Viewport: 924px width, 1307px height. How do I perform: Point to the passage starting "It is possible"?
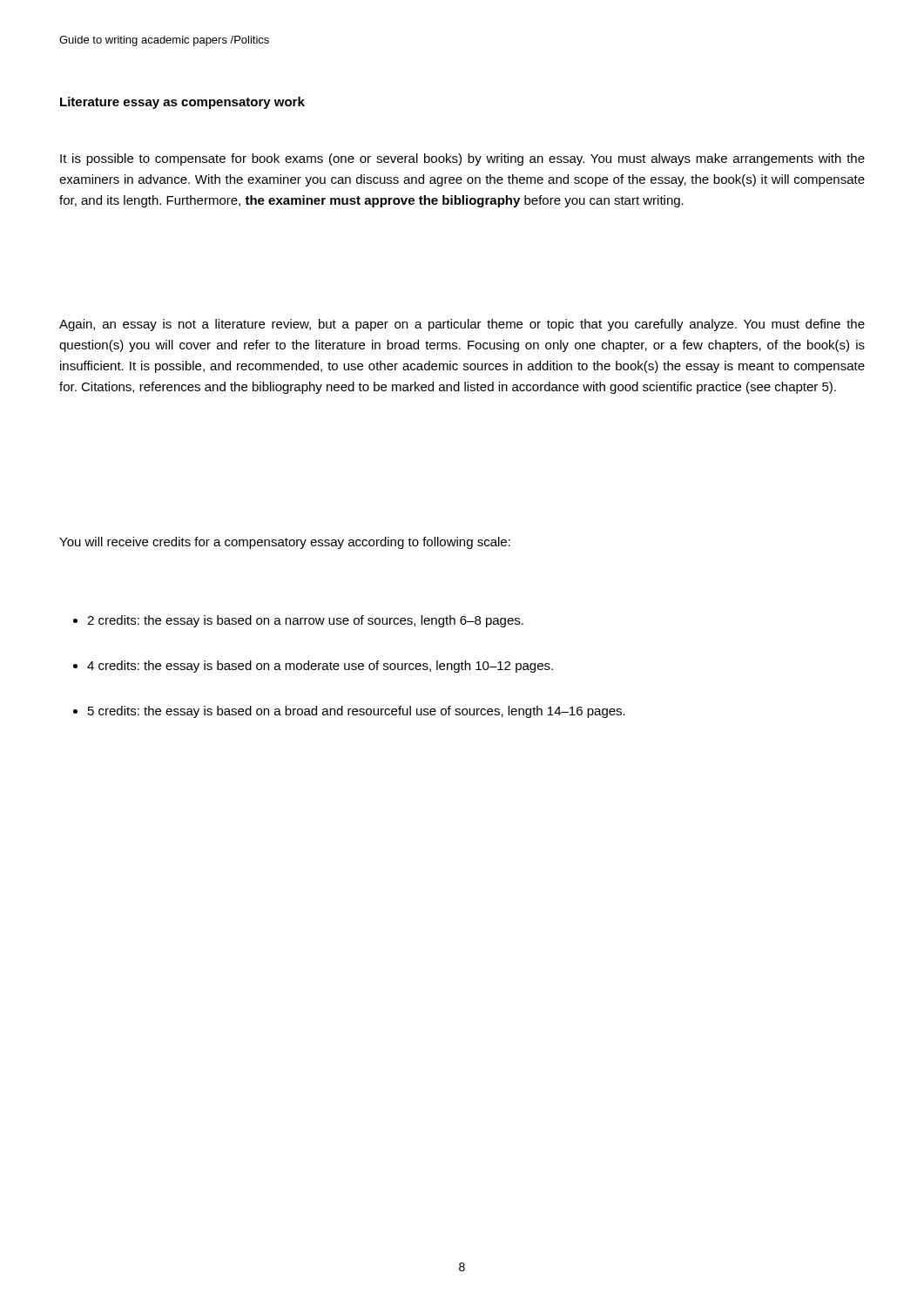point(462,179)
